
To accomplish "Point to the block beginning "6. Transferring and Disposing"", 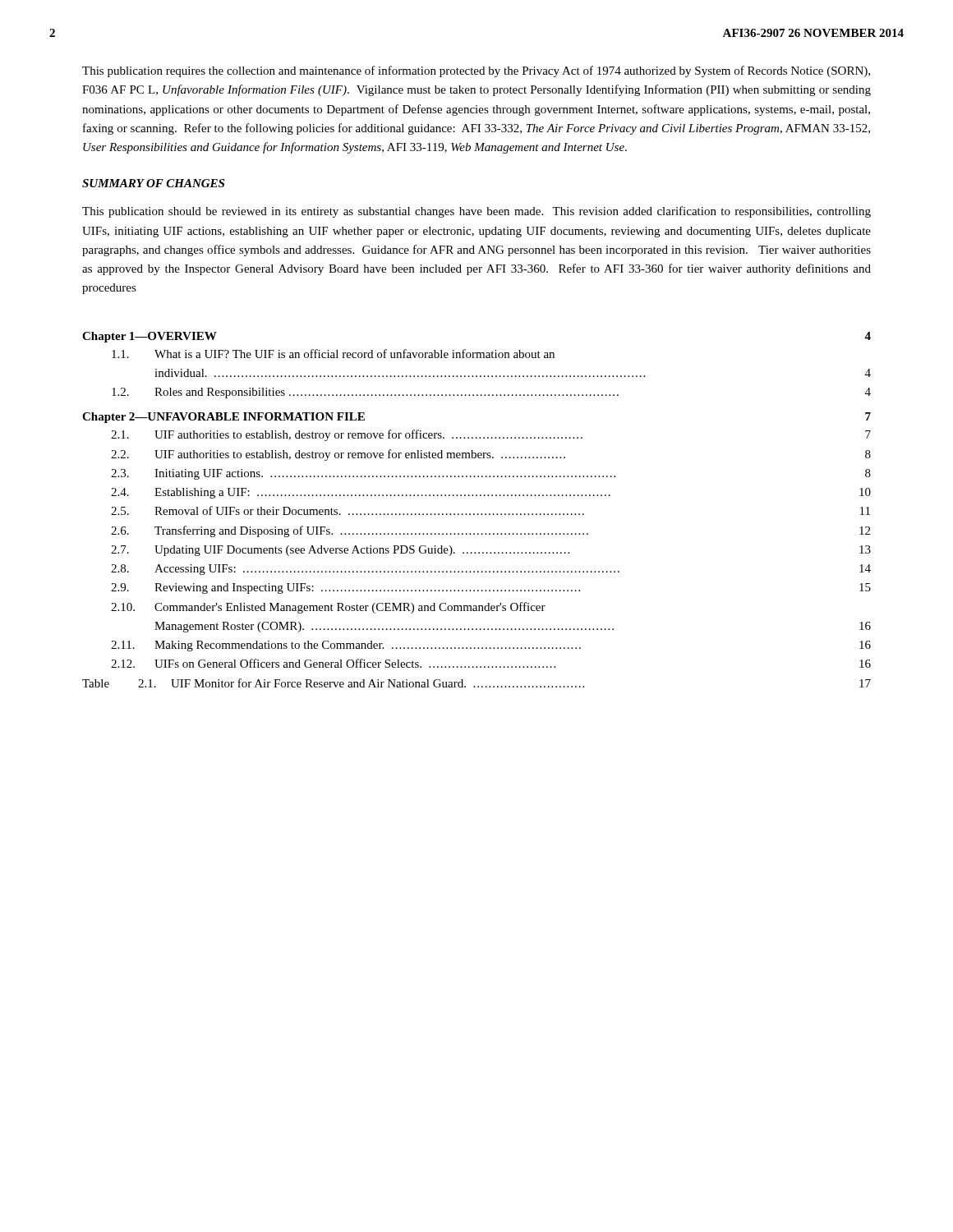I will pyautogui.click(x=476, y=531).
